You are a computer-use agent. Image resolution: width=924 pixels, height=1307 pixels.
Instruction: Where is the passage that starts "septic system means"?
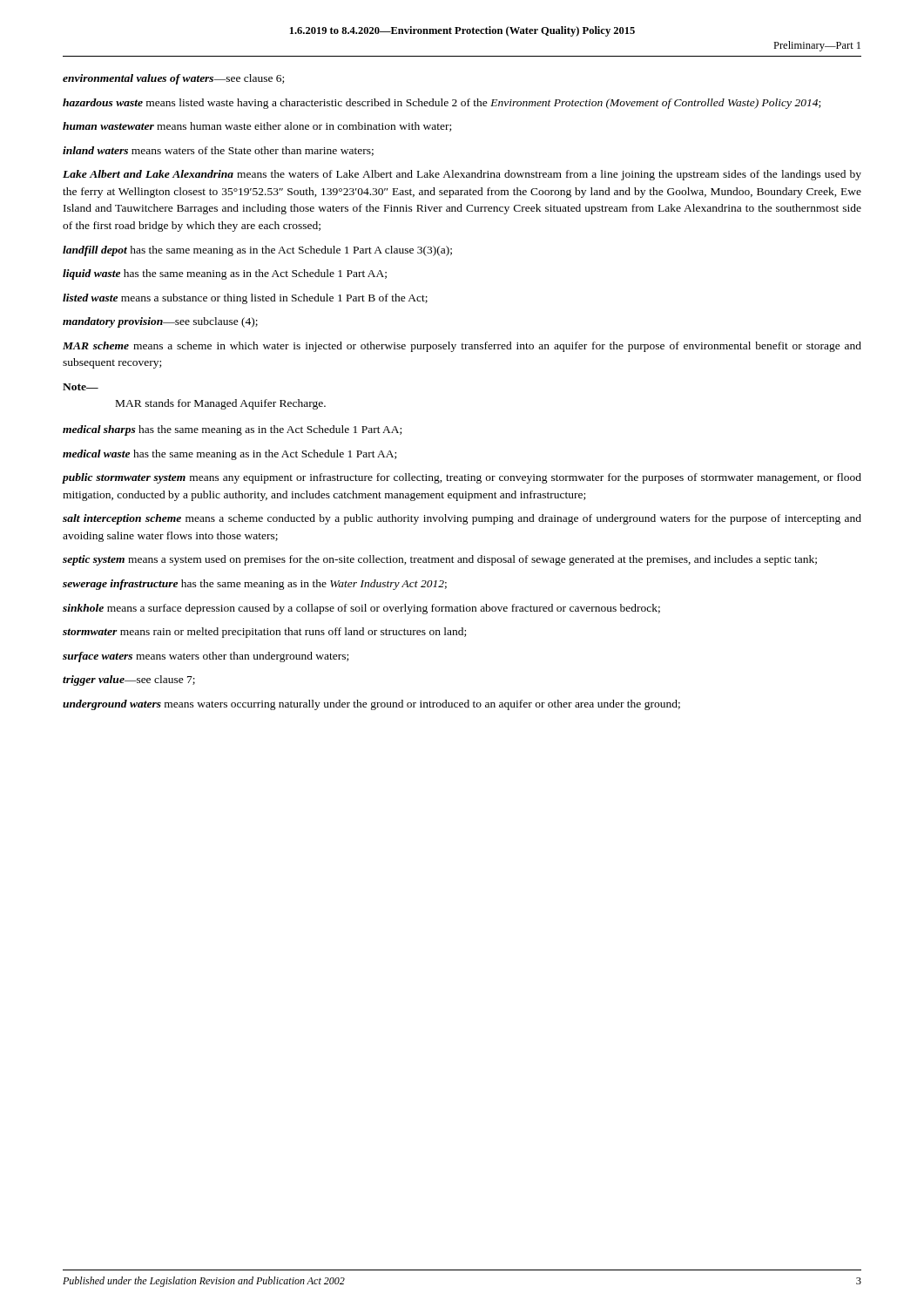[440, 559]
